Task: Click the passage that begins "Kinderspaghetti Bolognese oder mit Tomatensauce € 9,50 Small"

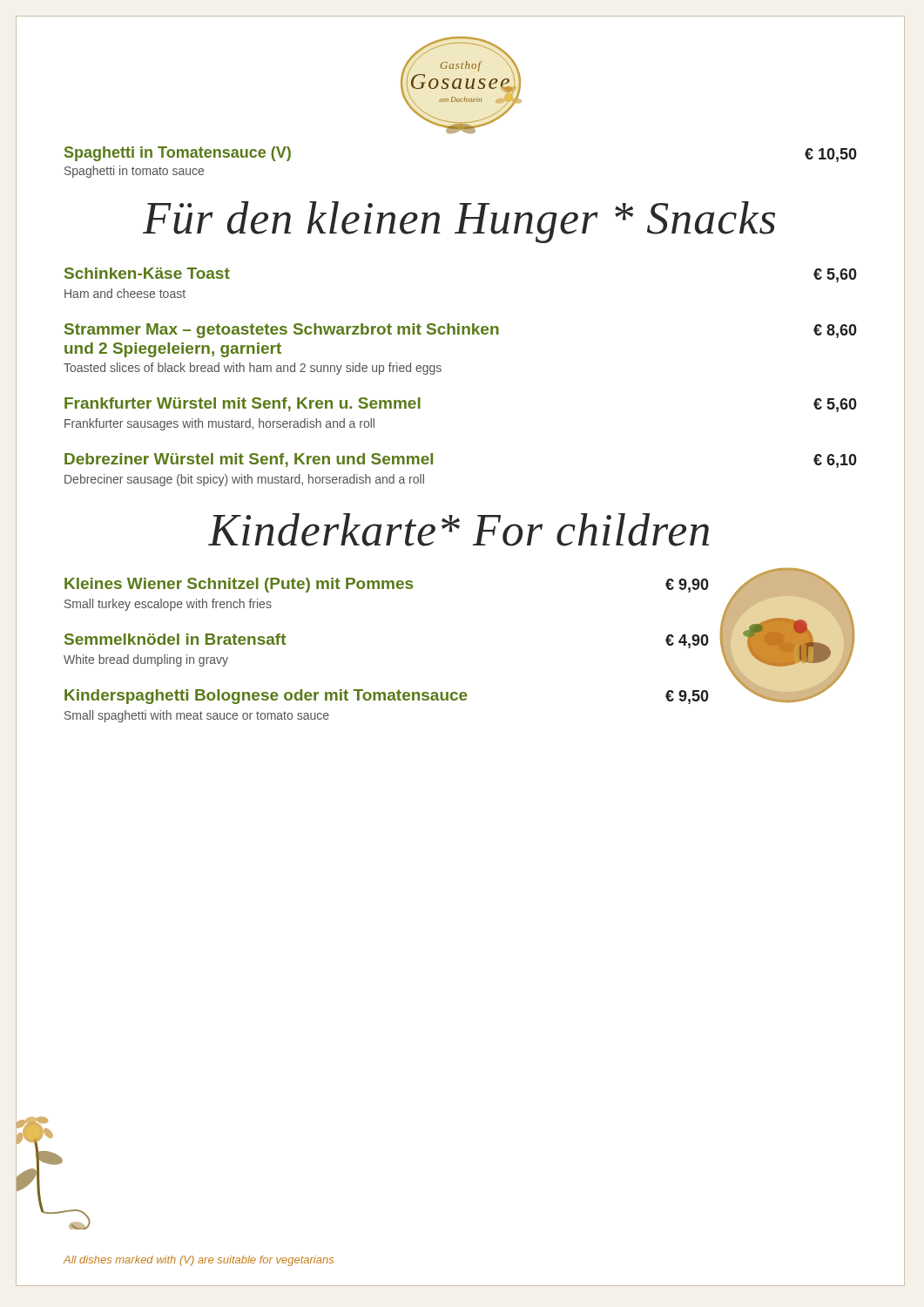Action: coord(386,704)
